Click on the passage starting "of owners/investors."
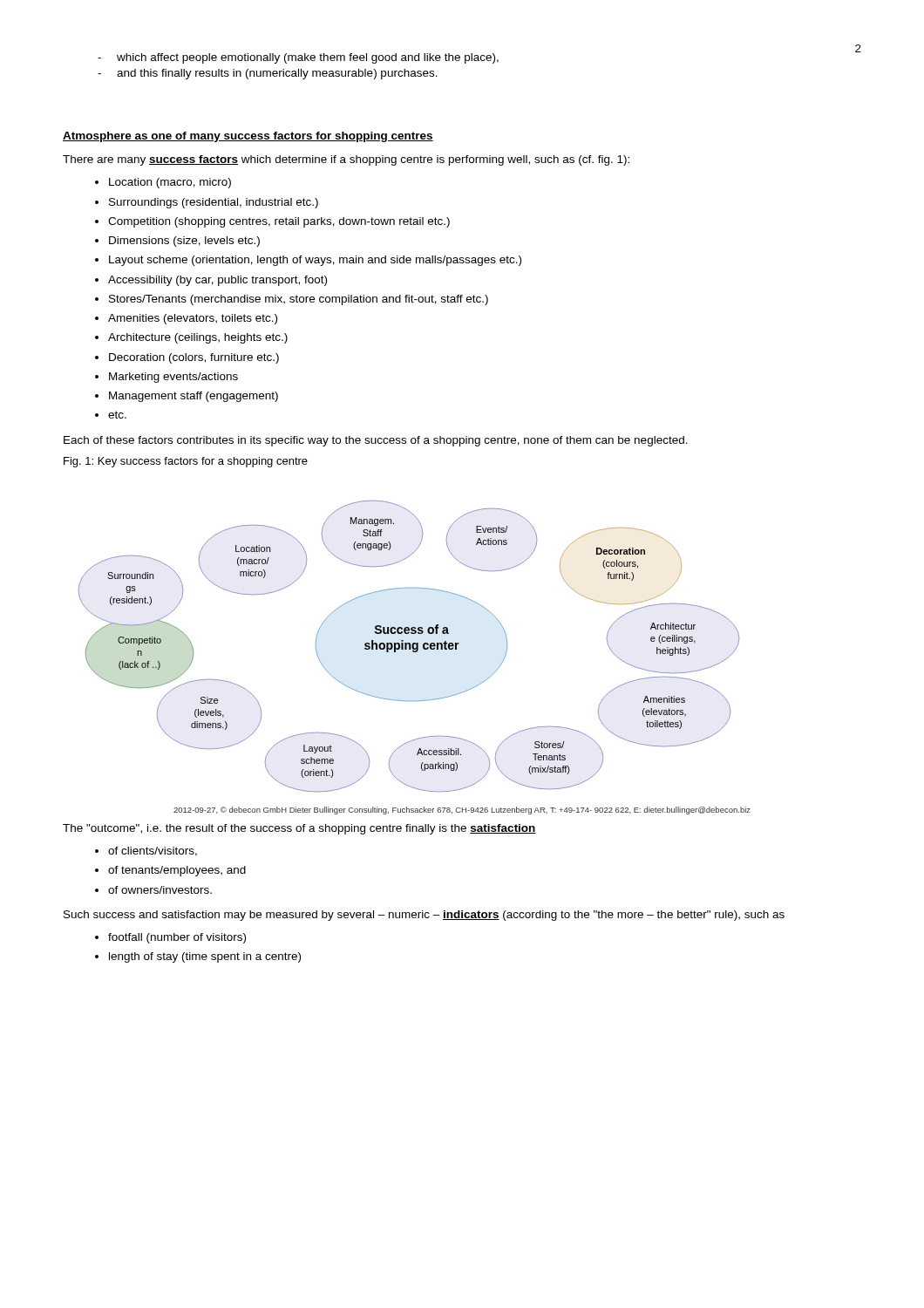 [x=160, y=889]
